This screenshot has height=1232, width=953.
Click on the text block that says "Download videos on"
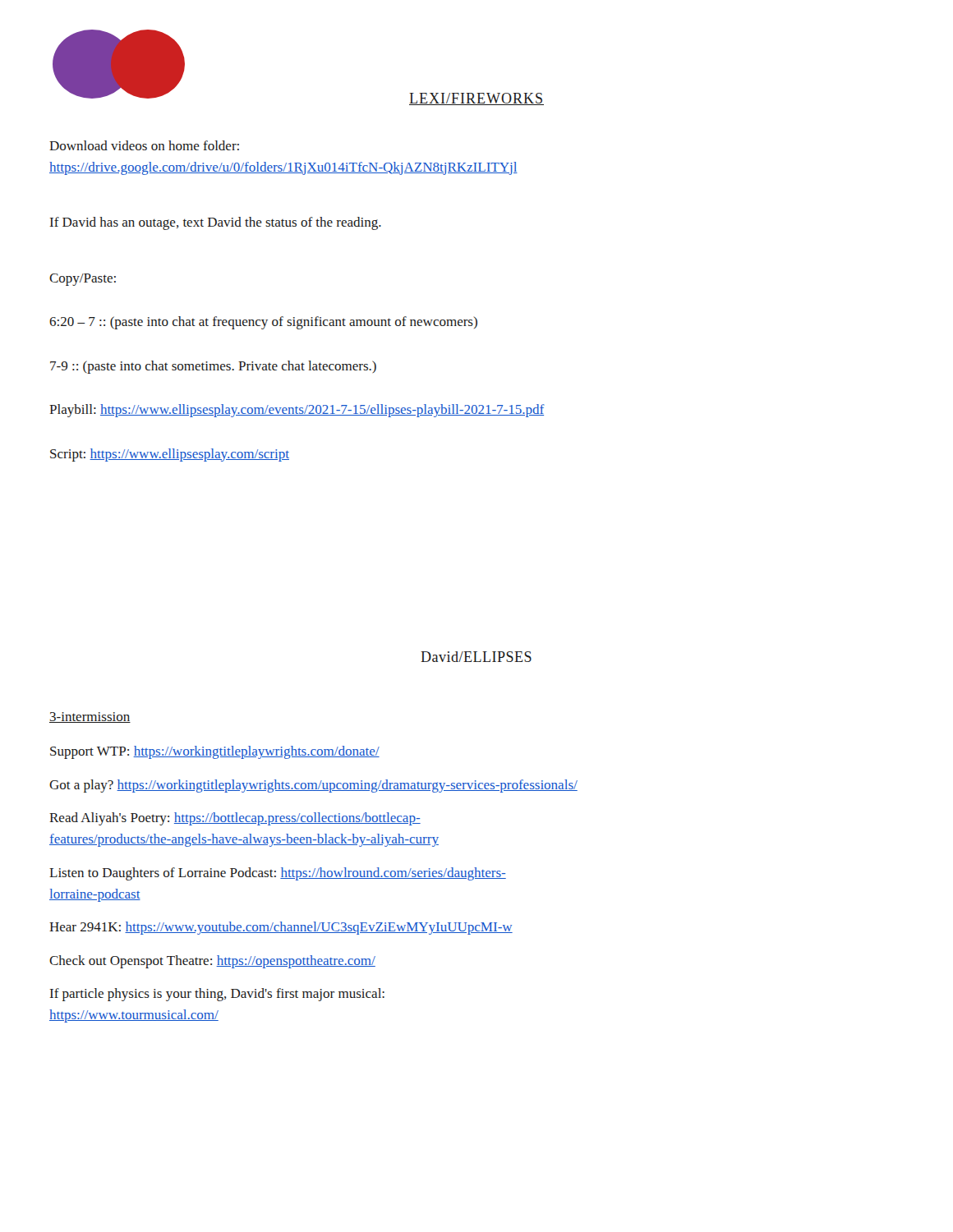pos(283,156)
